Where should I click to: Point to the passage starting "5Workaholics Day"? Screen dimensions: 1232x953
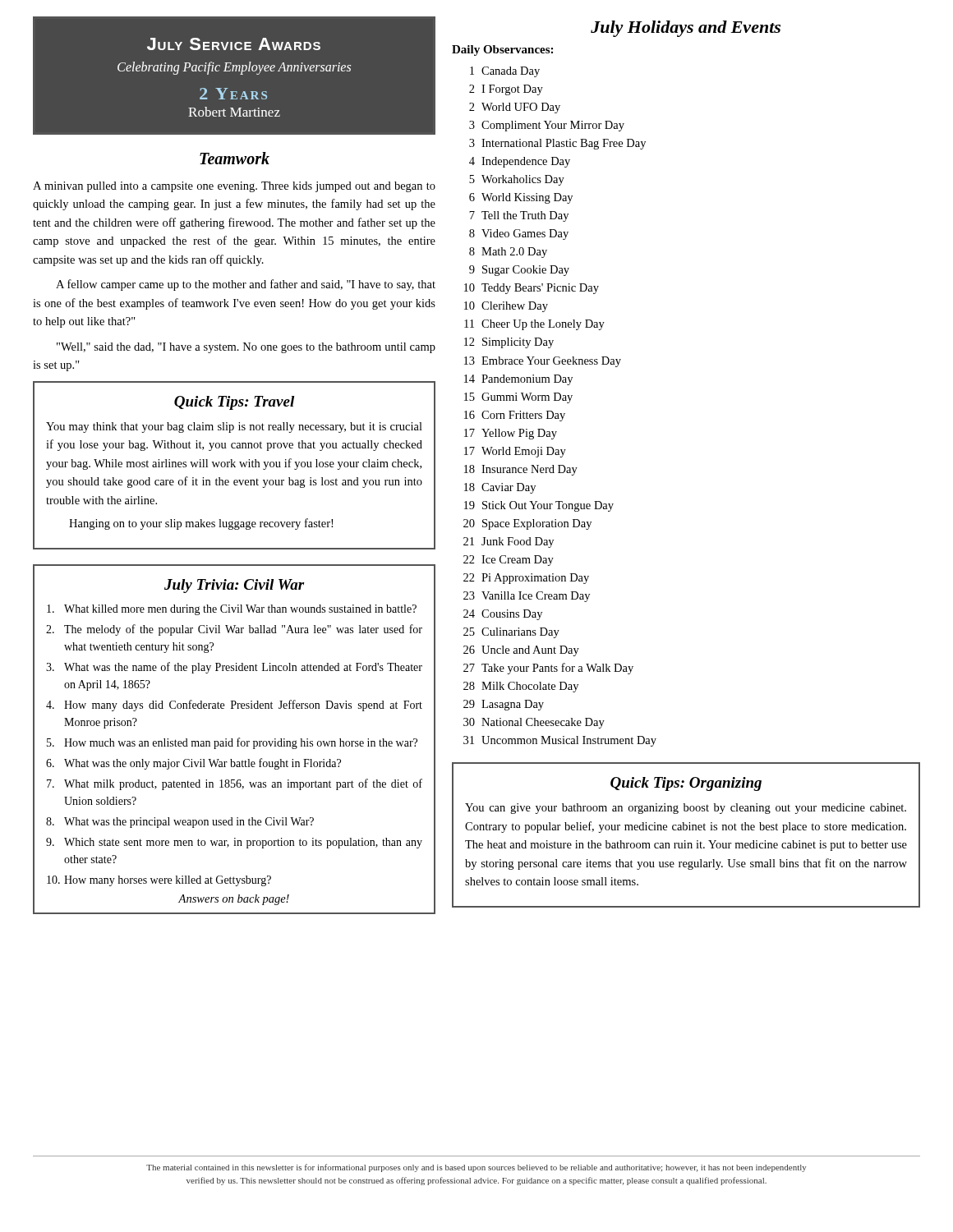point(517,180)
